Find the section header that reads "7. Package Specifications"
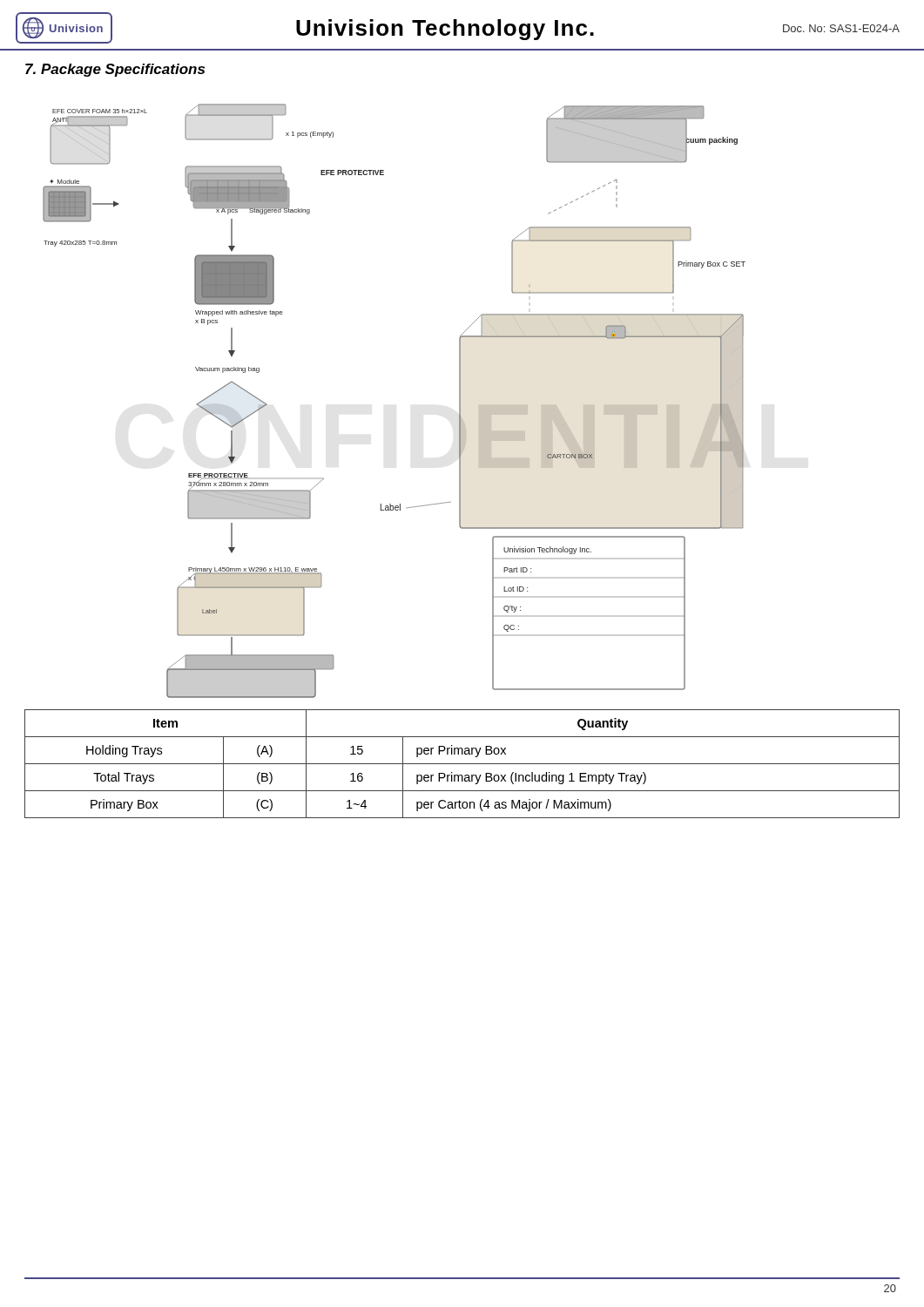 pos(115,69)
